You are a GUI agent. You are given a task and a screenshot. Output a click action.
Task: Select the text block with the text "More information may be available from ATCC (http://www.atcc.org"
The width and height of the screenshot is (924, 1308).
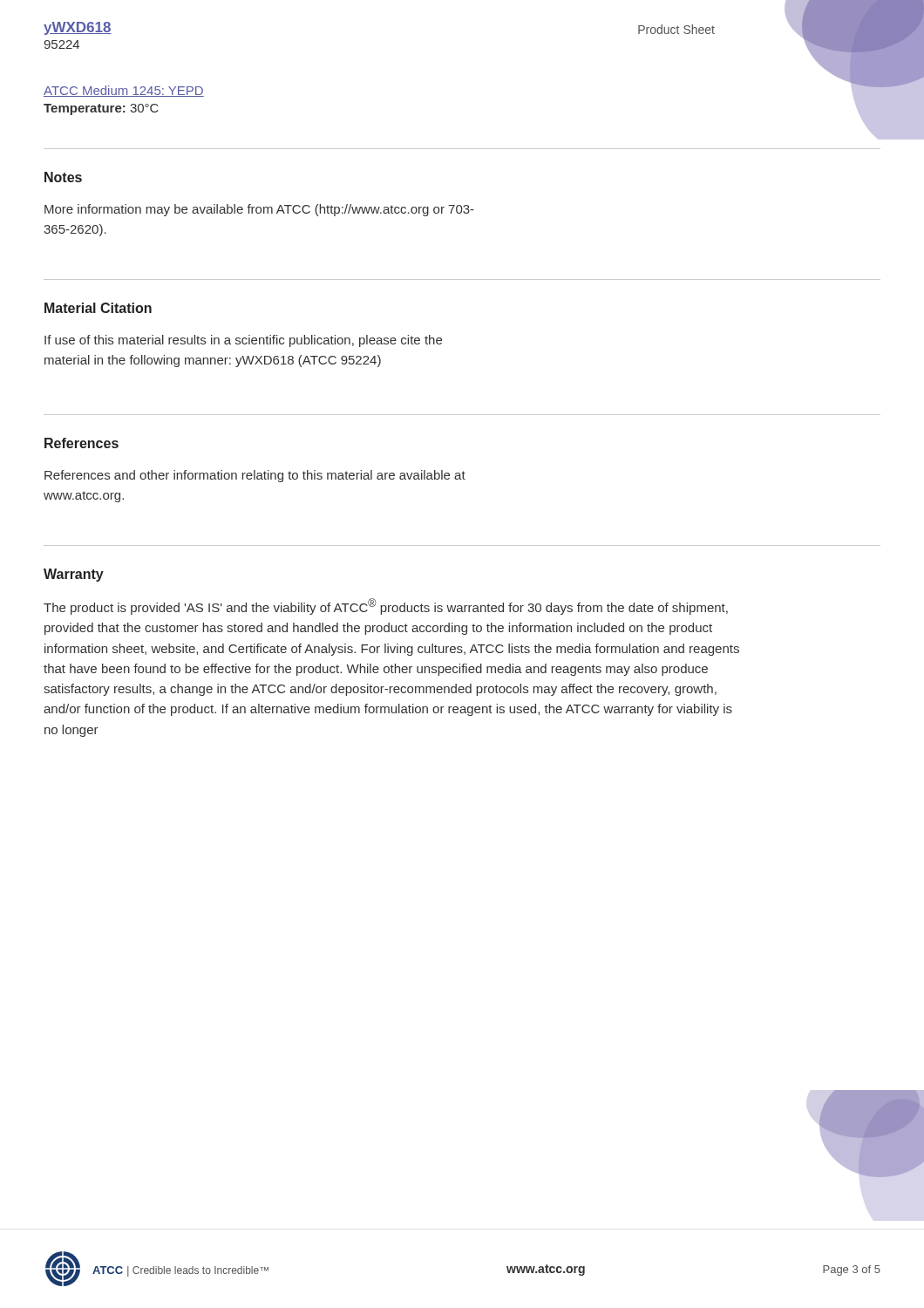(x=392, y=219)
